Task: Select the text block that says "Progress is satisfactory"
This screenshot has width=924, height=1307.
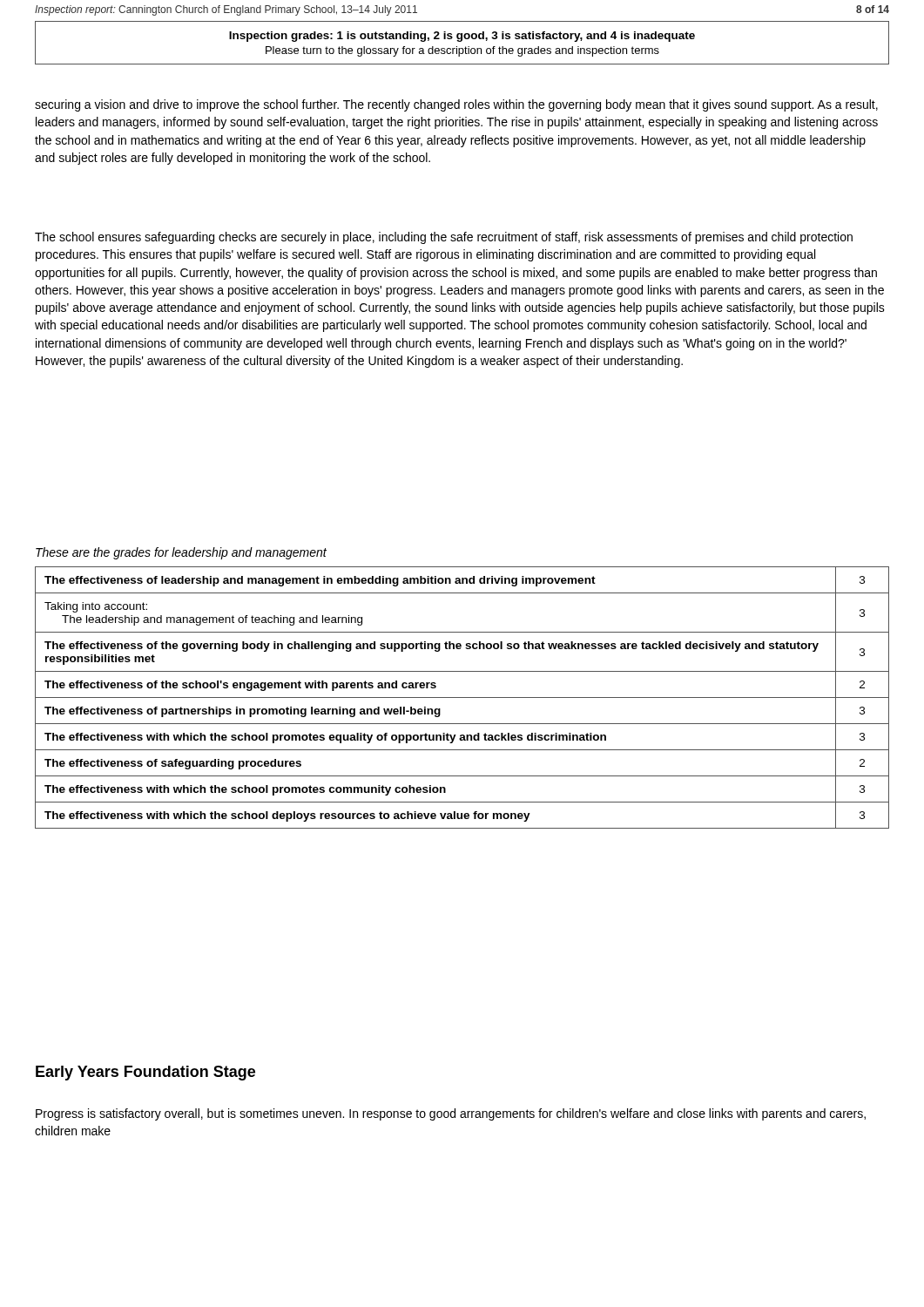Action: pos(451,1122)
